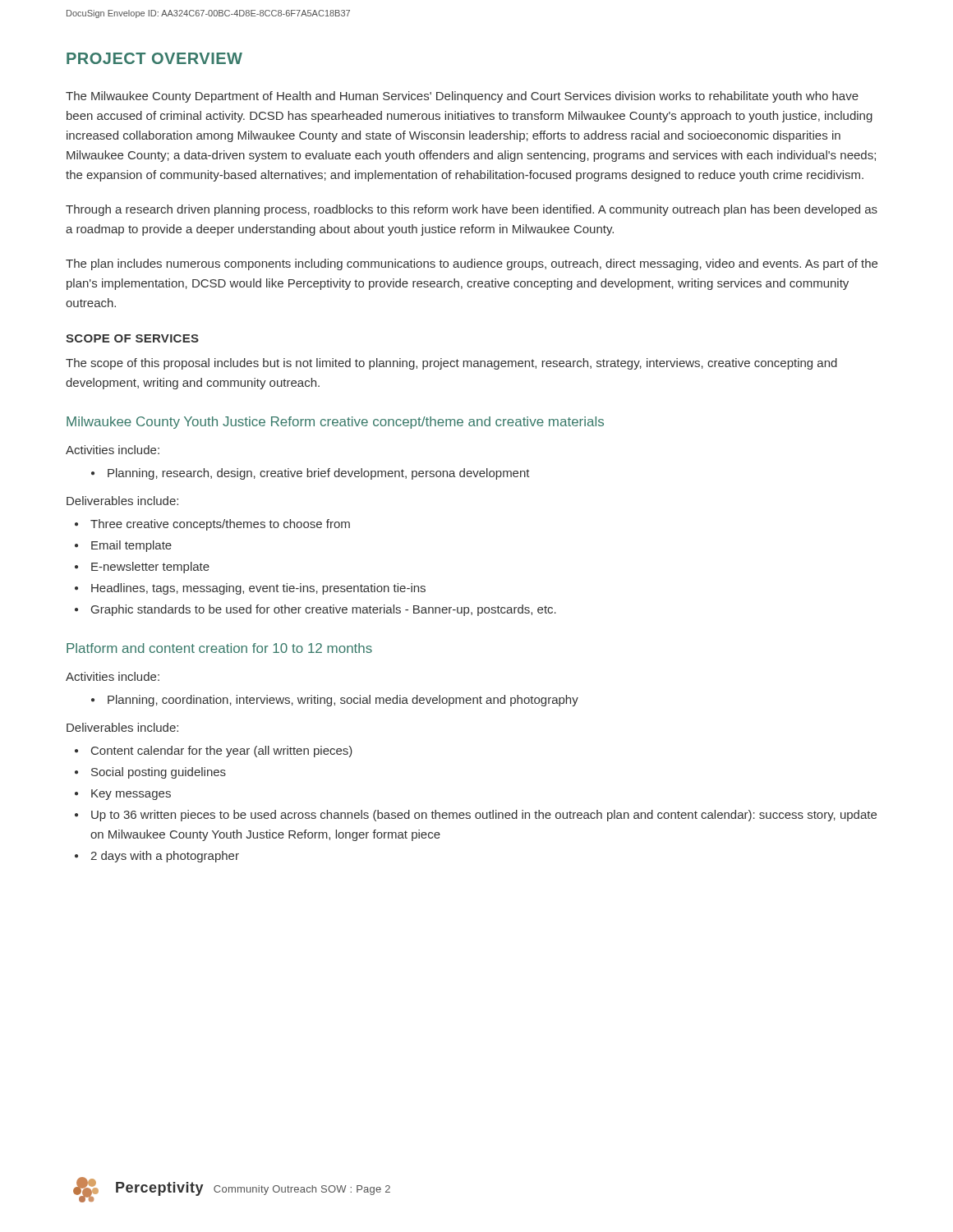Click on the title containing "PROJECT OVERVIEW"

[x=154, y=58]
